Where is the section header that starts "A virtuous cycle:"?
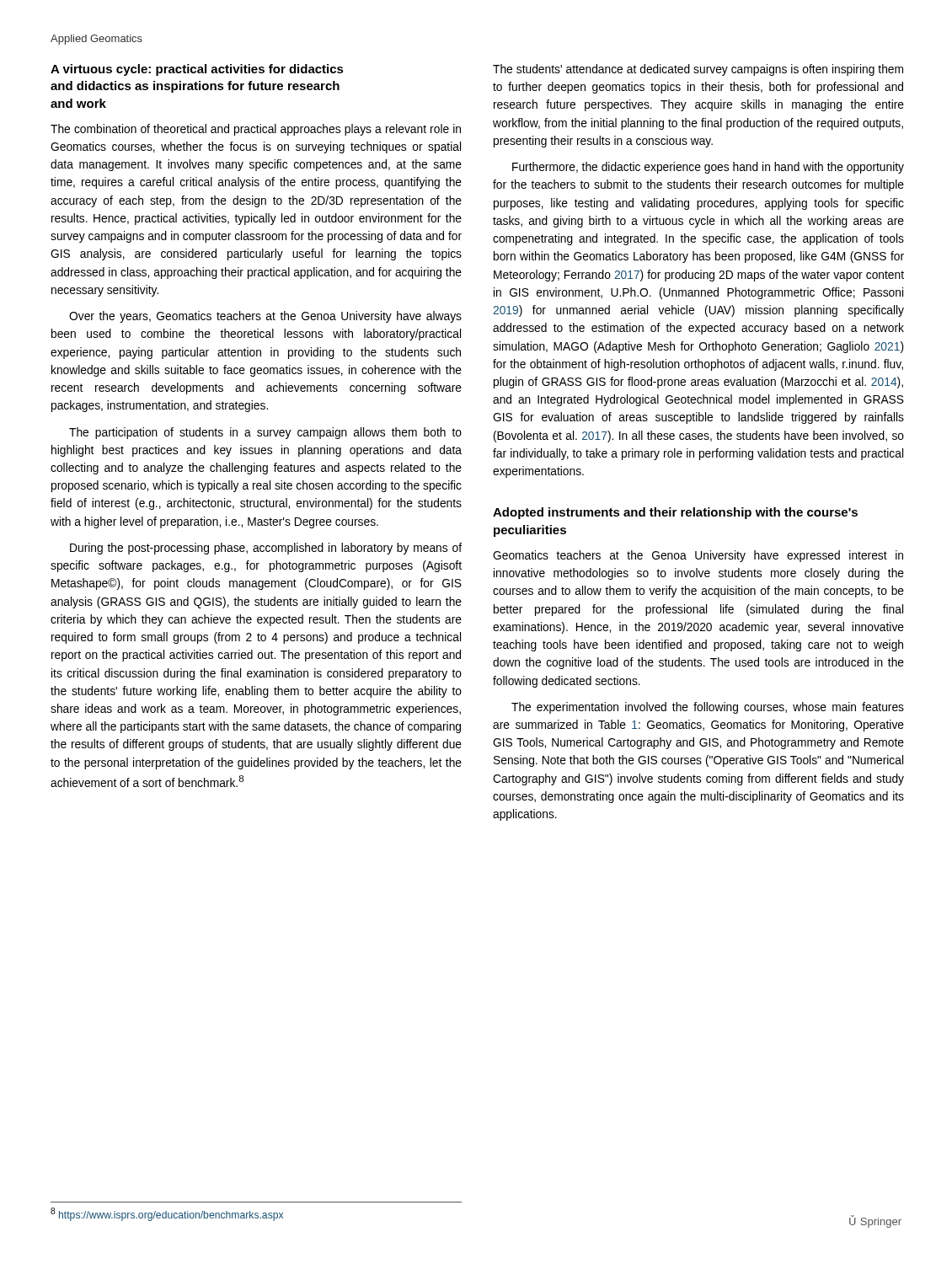 point(197,86)
